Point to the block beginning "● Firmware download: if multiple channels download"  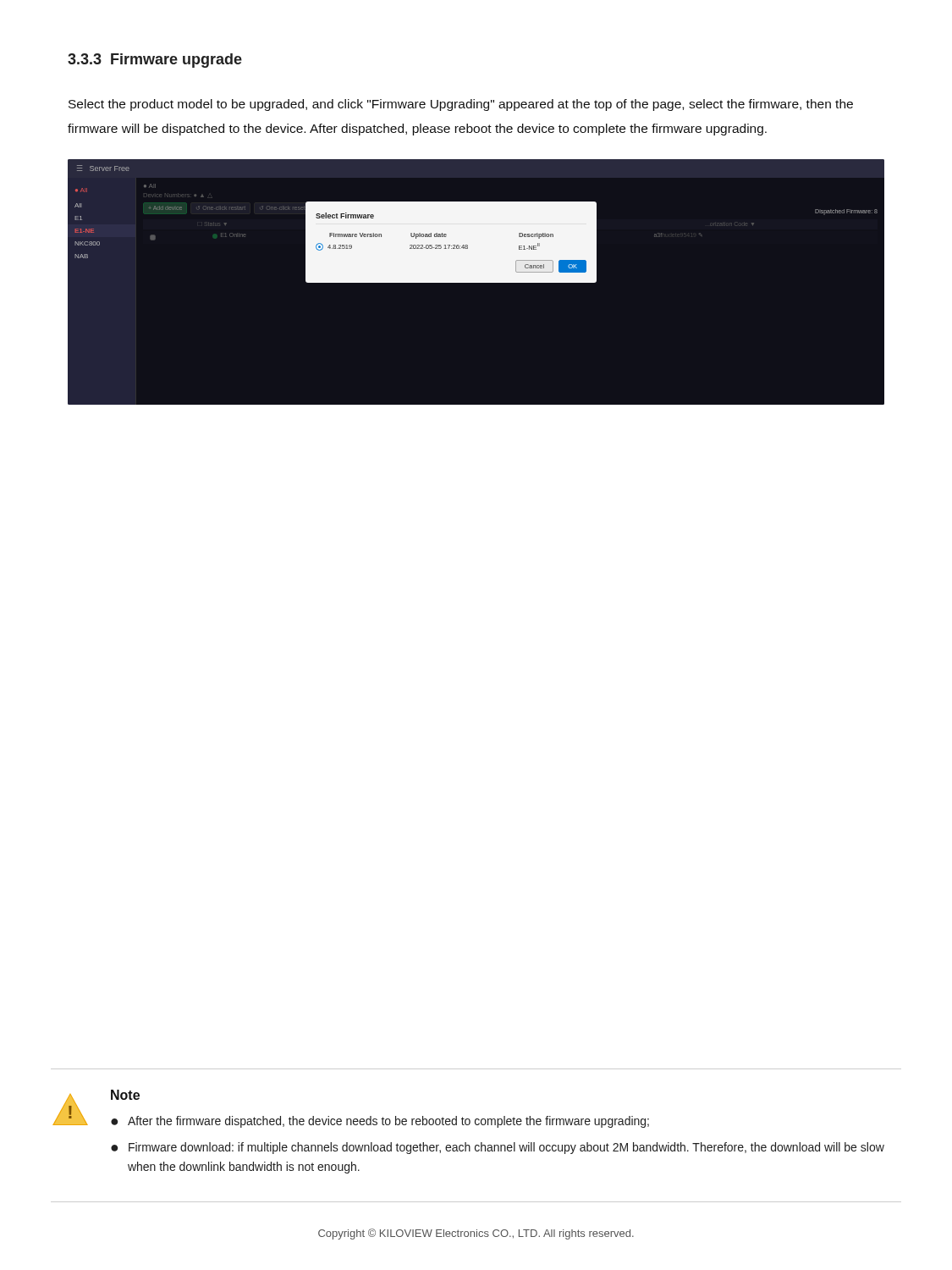click(506, 1157)
